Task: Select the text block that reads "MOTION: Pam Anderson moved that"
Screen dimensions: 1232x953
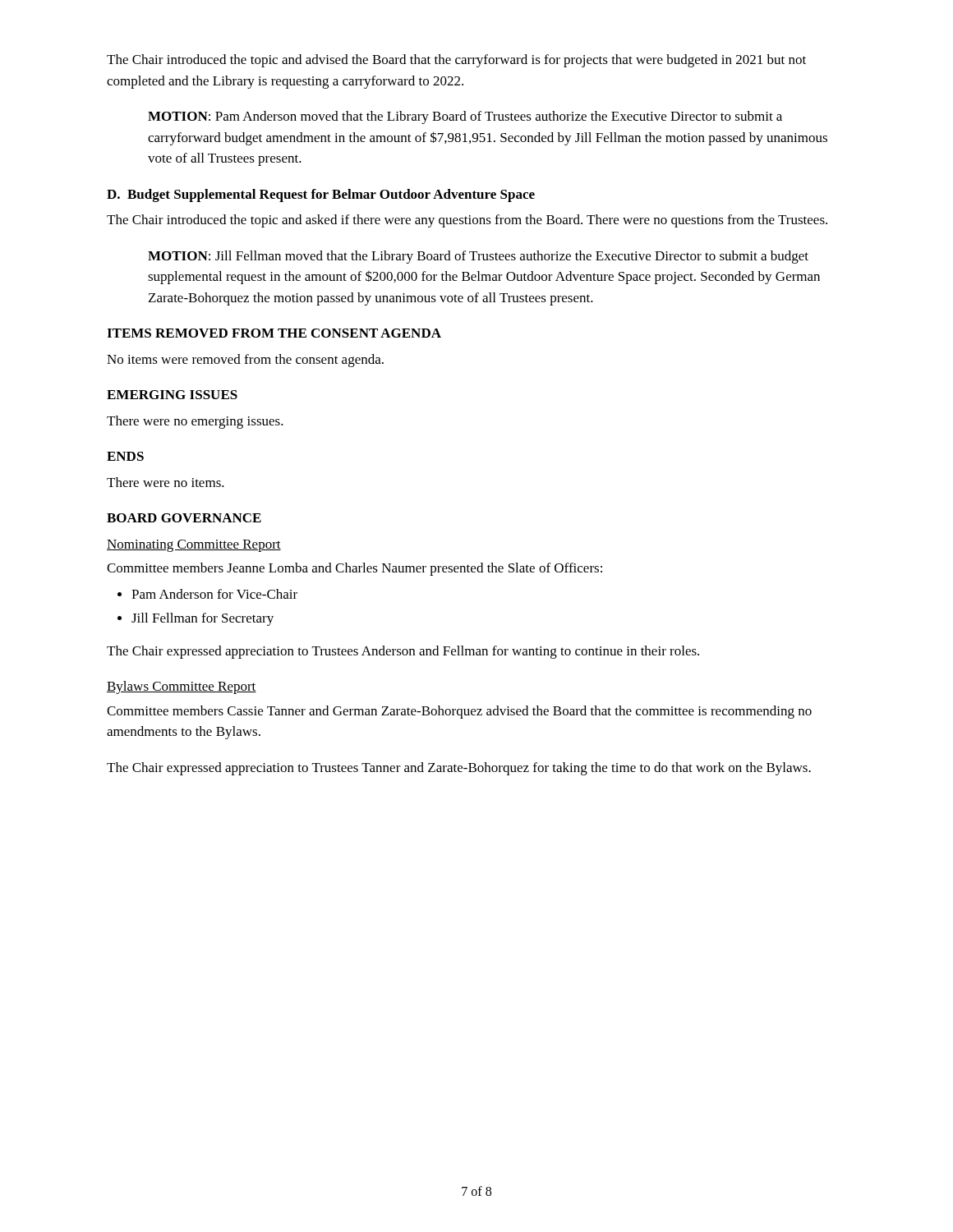Action: tap(488, 137)
